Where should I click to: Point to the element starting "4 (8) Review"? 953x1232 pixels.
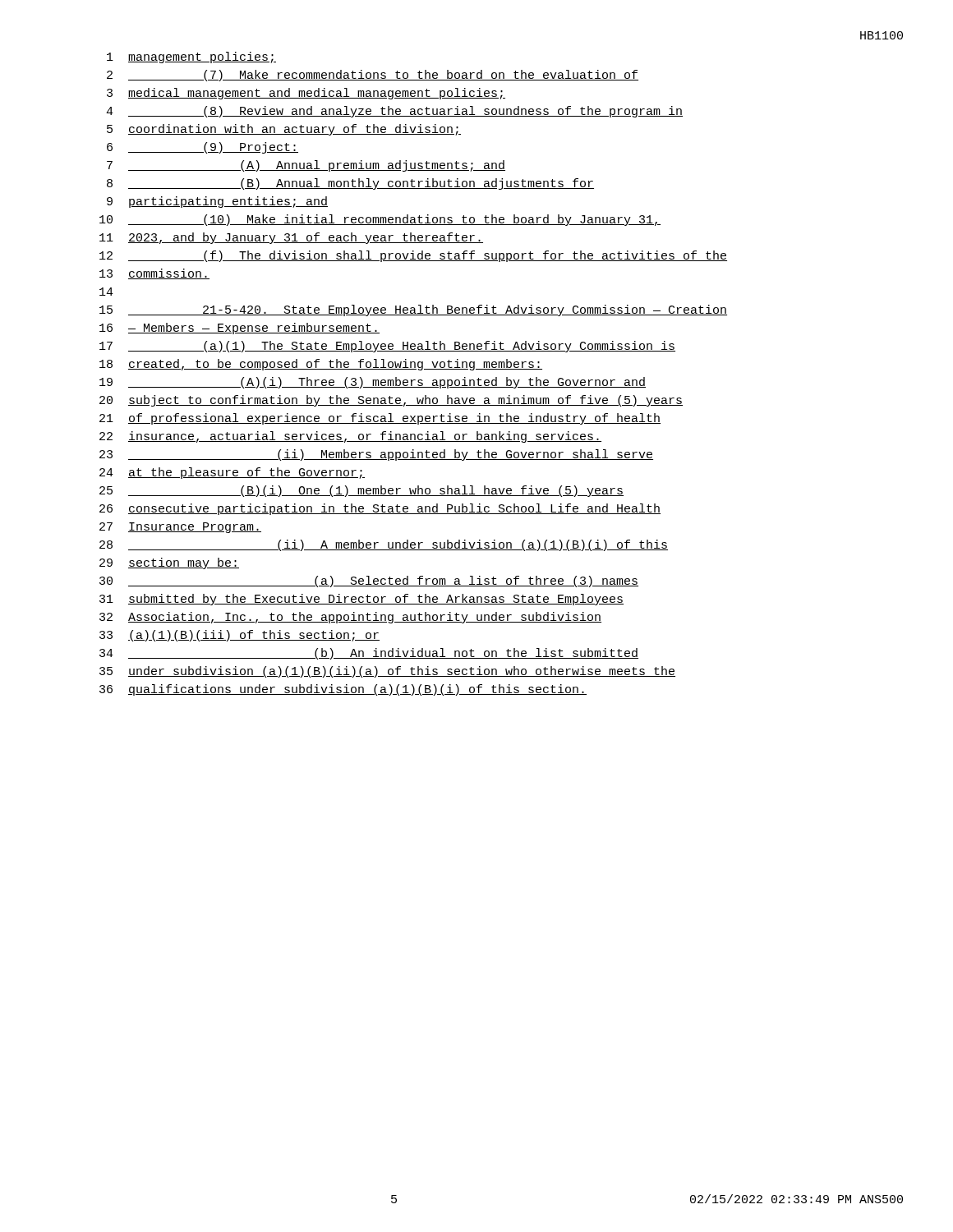493,113
